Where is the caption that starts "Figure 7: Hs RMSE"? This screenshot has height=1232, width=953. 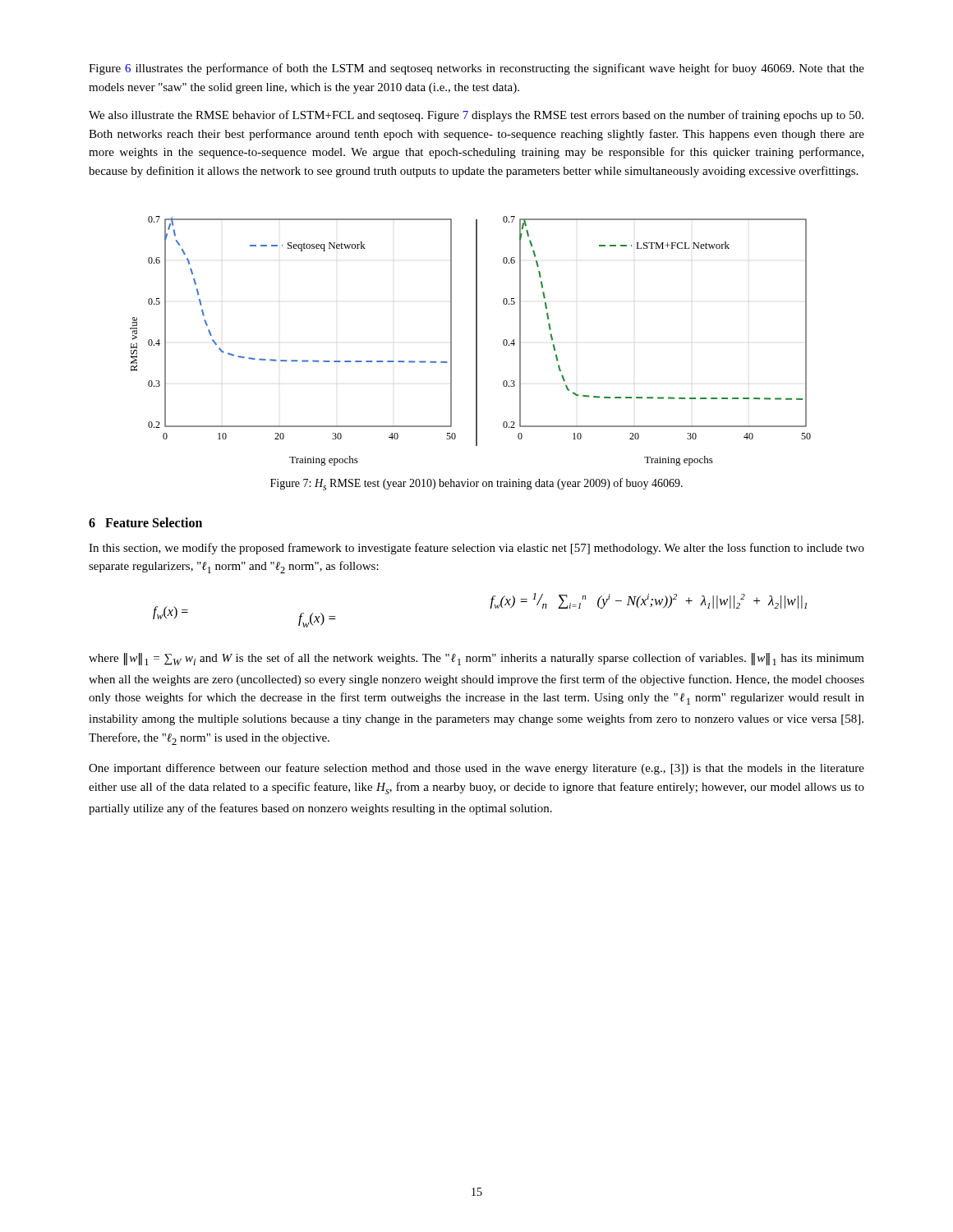476,485
